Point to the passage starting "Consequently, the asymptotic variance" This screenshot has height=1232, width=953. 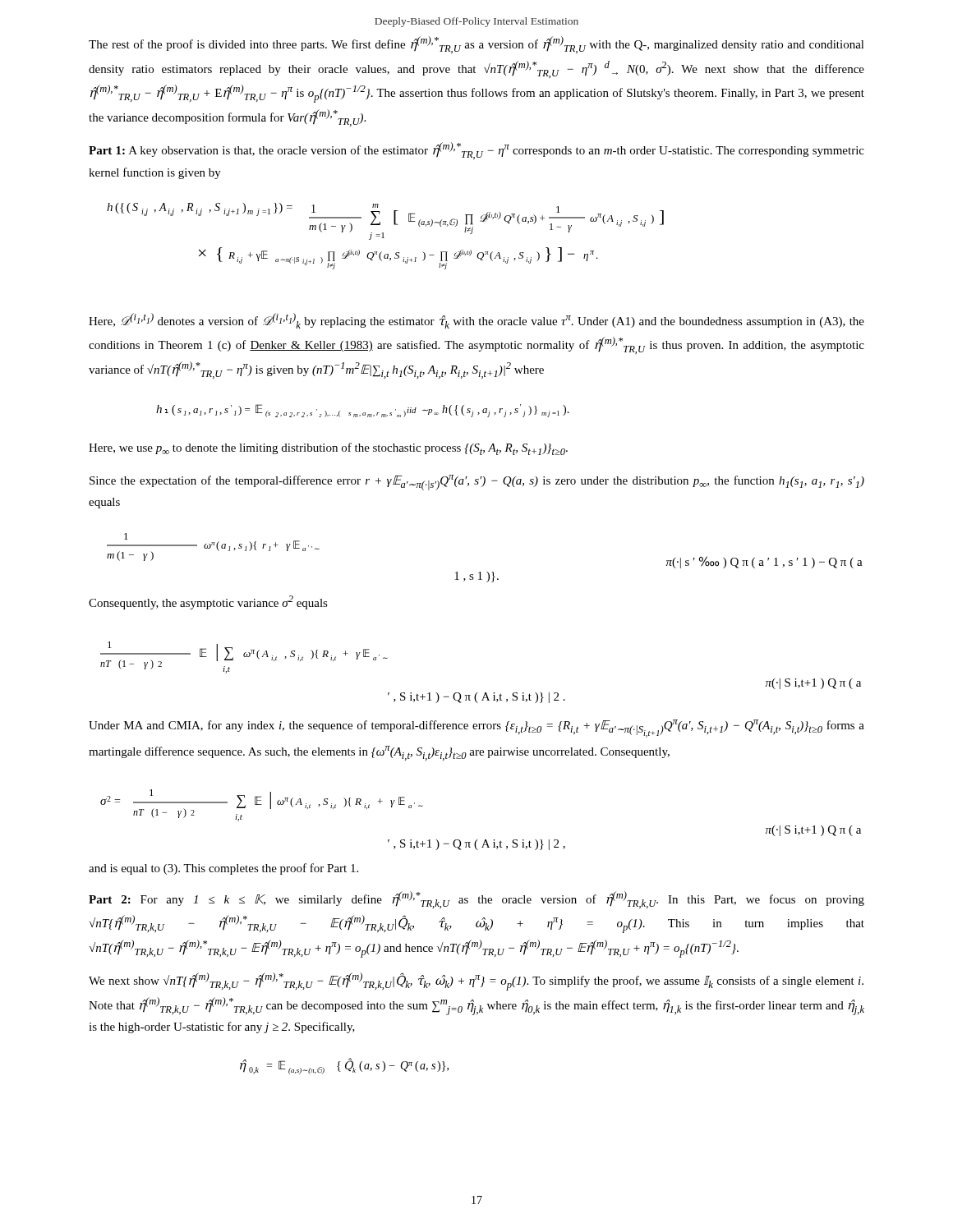[208, 601]
